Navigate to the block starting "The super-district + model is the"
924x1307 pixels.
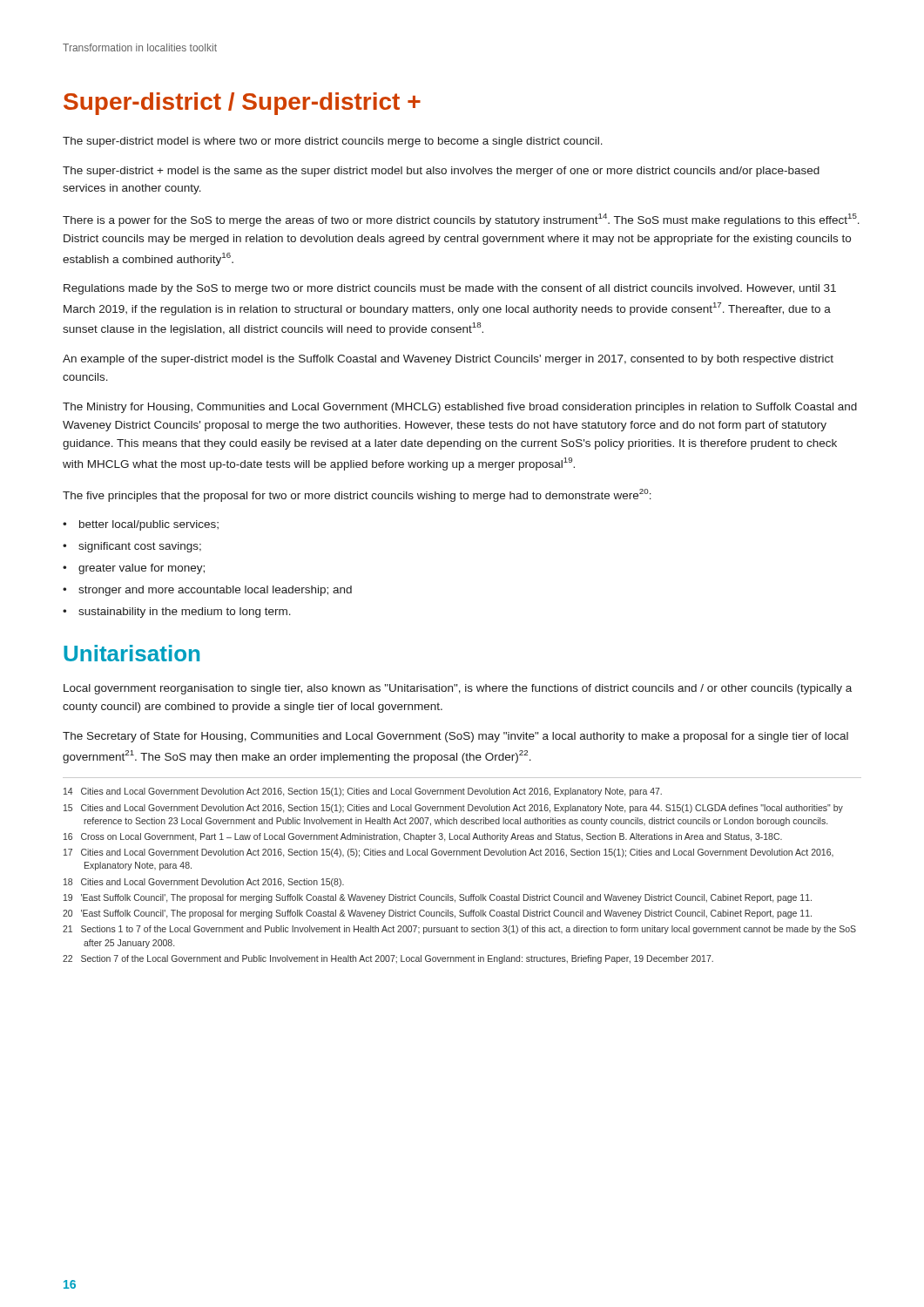pos(441,179)
